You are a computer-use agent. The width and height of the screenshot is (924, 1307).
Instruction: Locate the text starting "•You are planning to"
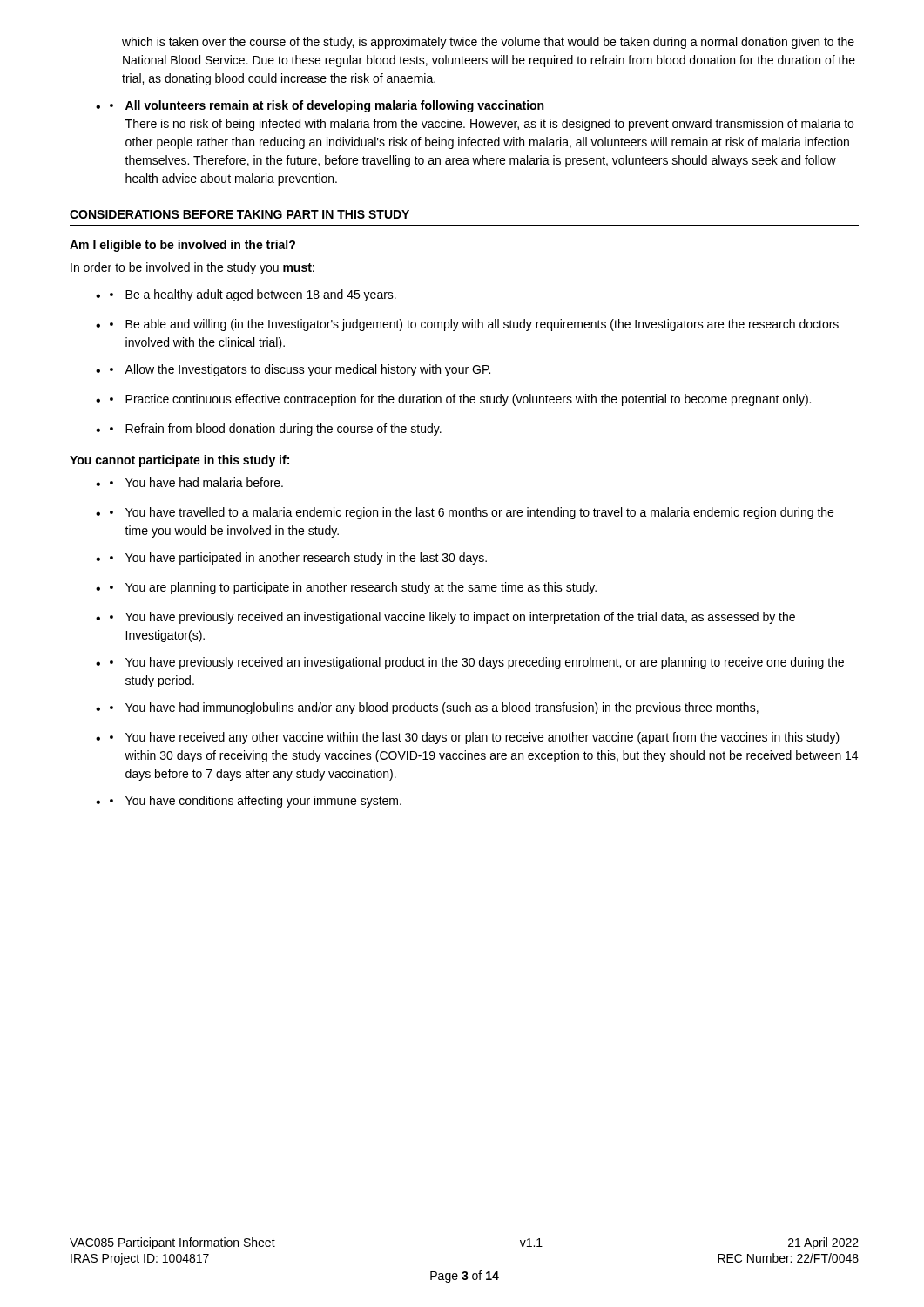pyautogui.click(x=353, y=588)
